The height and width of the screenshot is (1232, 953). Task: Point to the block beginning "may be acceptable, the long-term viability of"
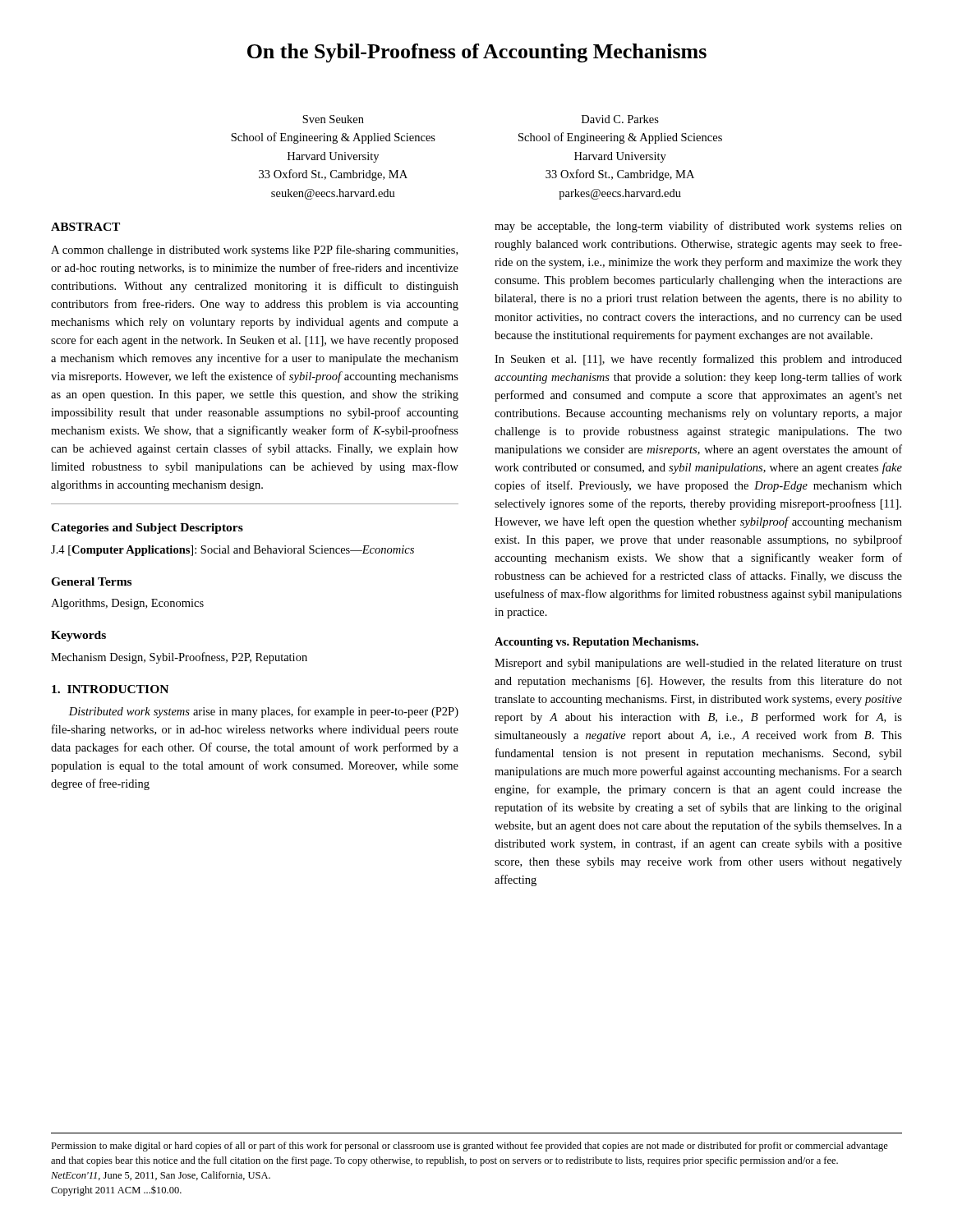point(698,280)
